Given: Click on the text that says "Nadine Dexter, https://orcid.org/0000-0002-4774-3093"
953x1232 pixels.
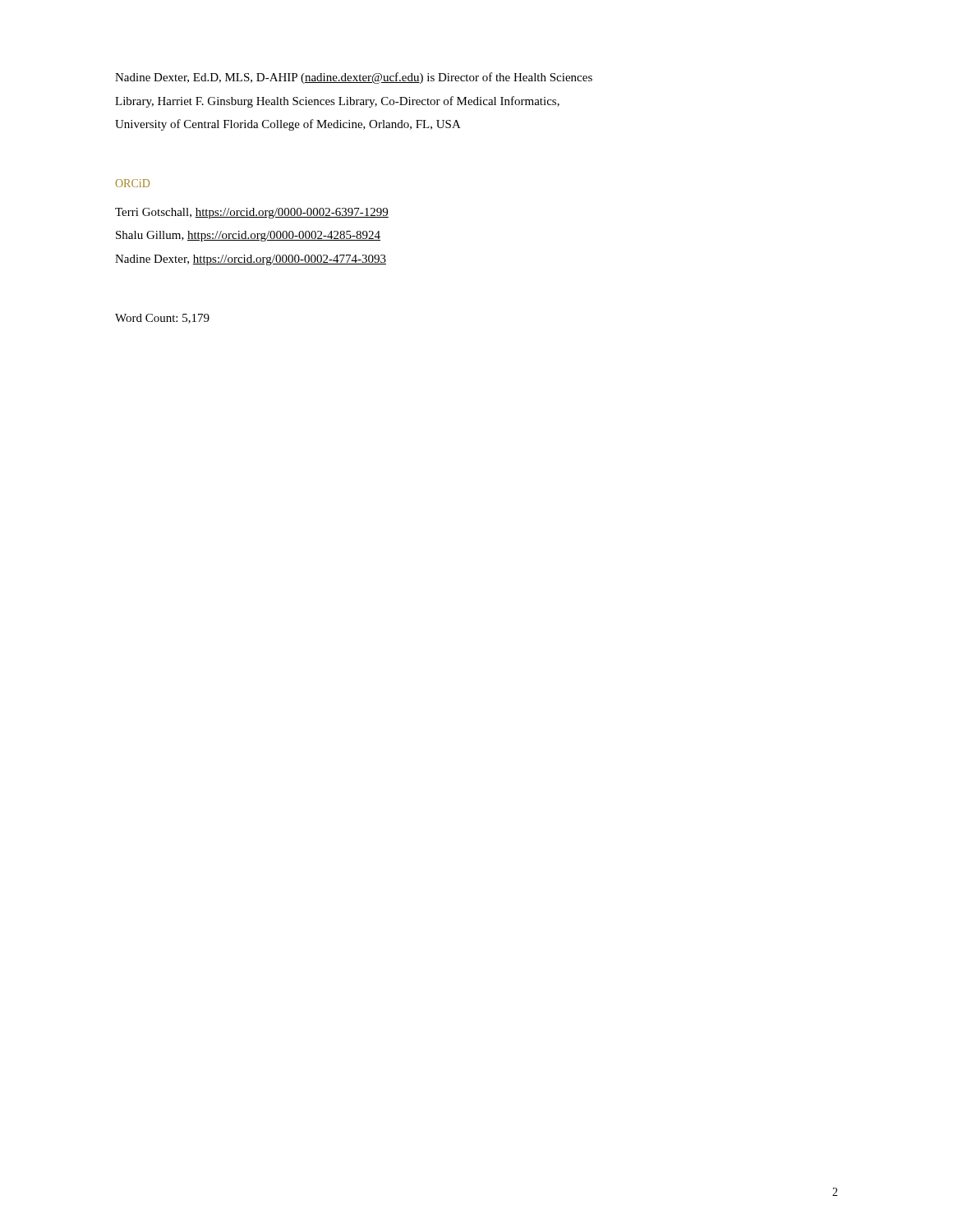Looking at the screenshot, I should [x=251, y=258].
